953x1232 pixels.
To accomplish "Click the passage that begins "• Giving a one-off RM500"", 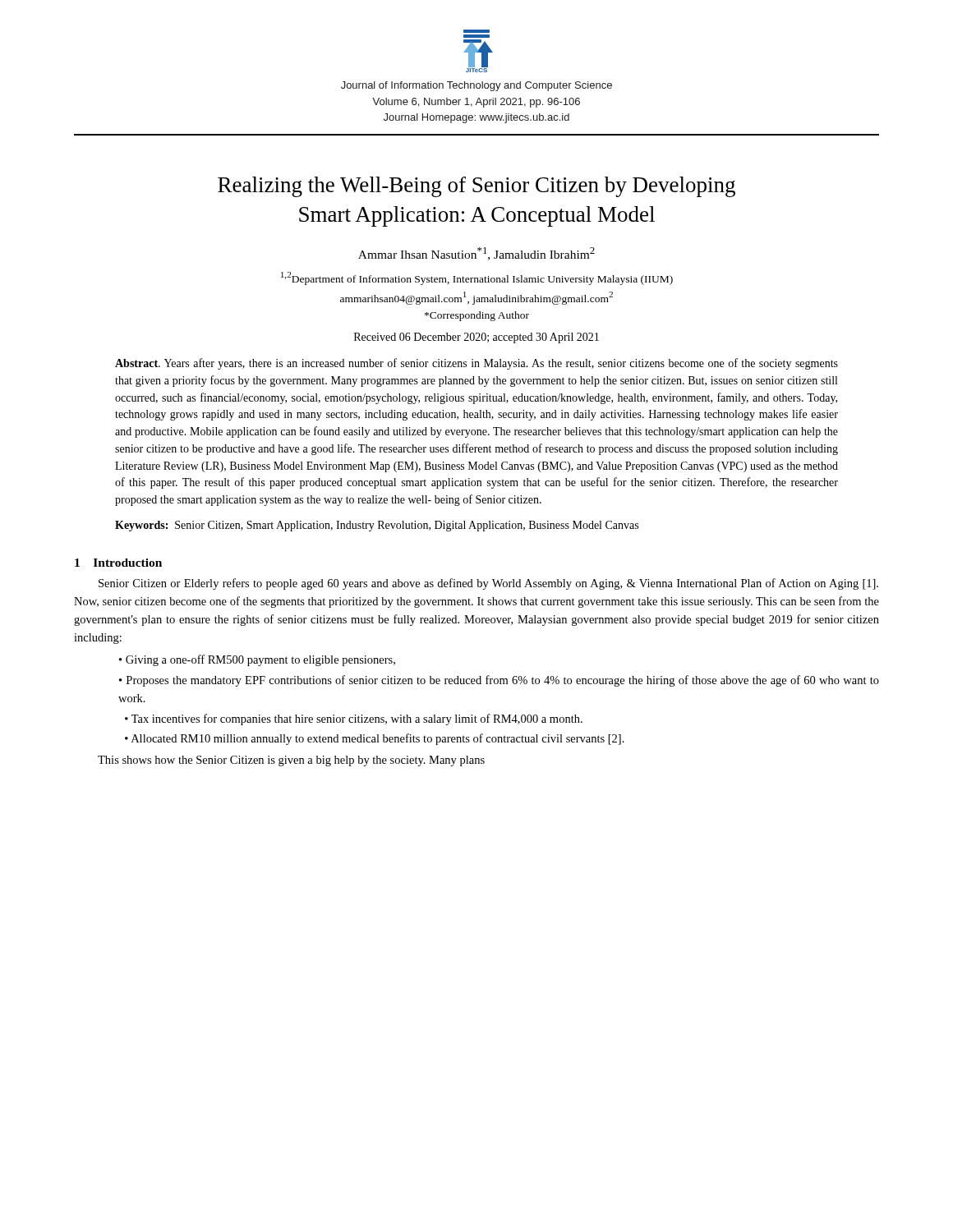I will (x=257, y=660).
